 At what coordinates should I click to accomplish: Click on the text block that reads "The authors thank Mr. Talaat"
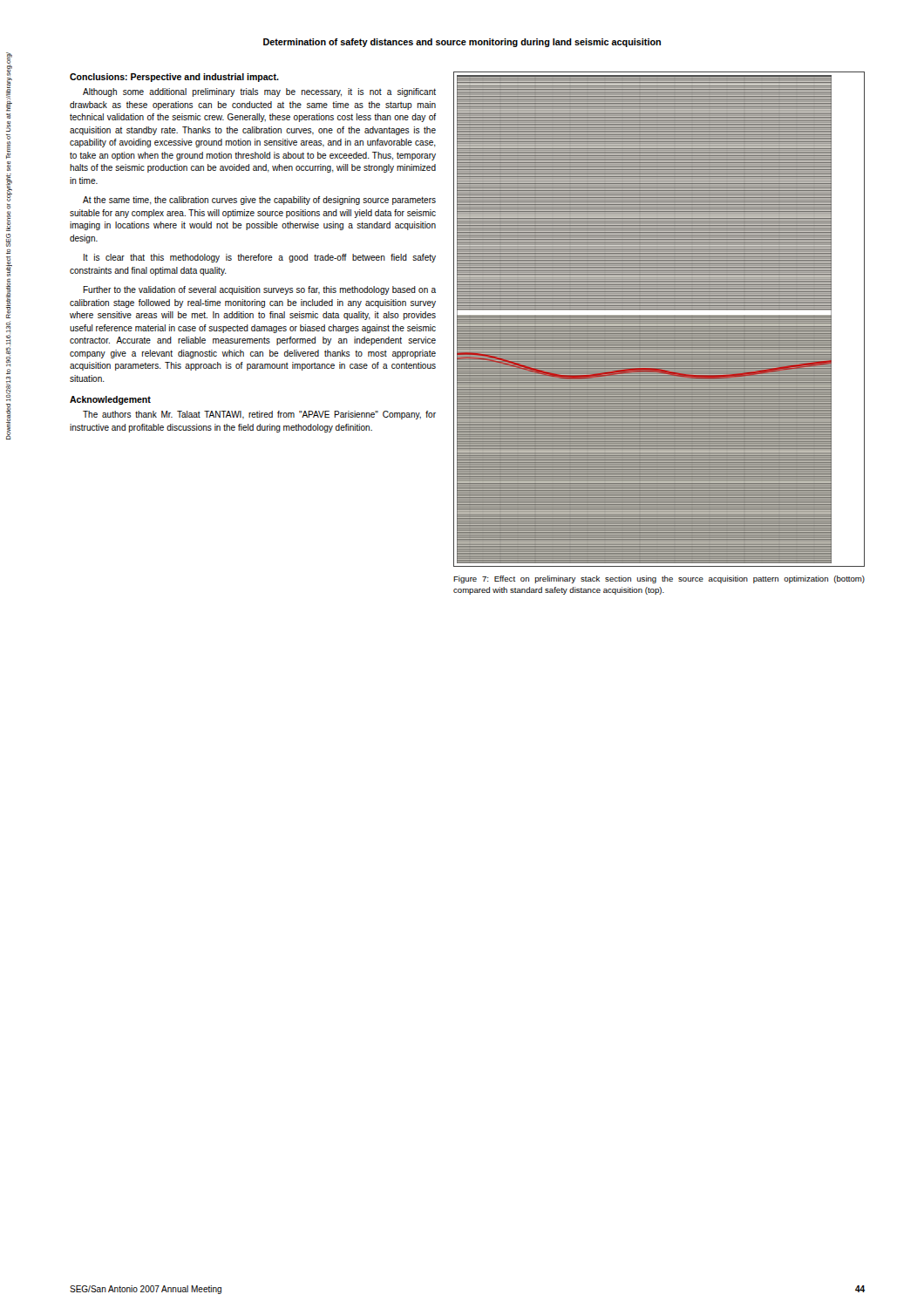pyautogui.click(x=253, y=422)
